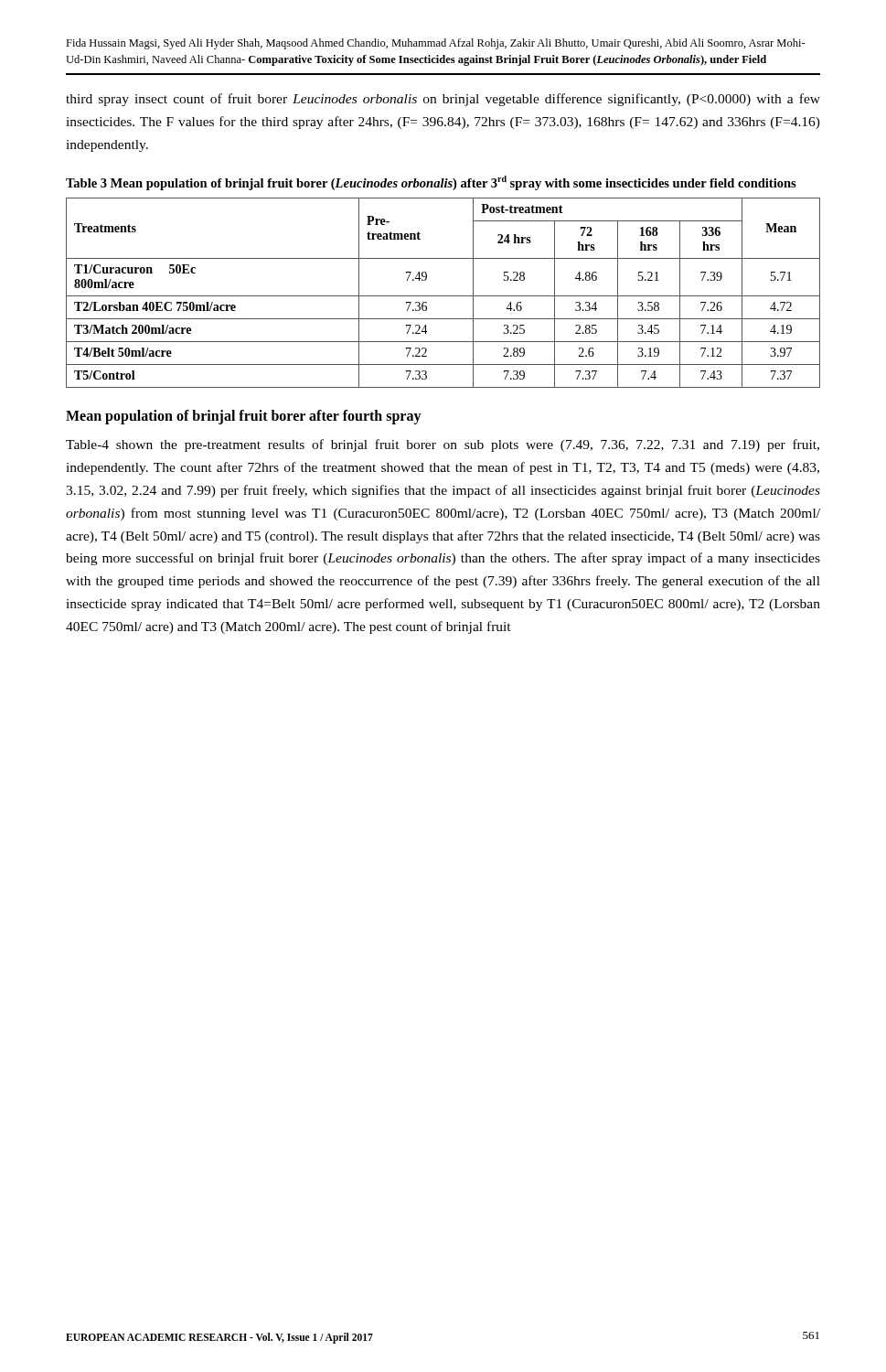This screenshot has height=1372, width=886.
Task: Find the block on this page that starts "Table-4 shown the pre-treatment results of"
Action: pyautogui.click(x=443, y=535)
